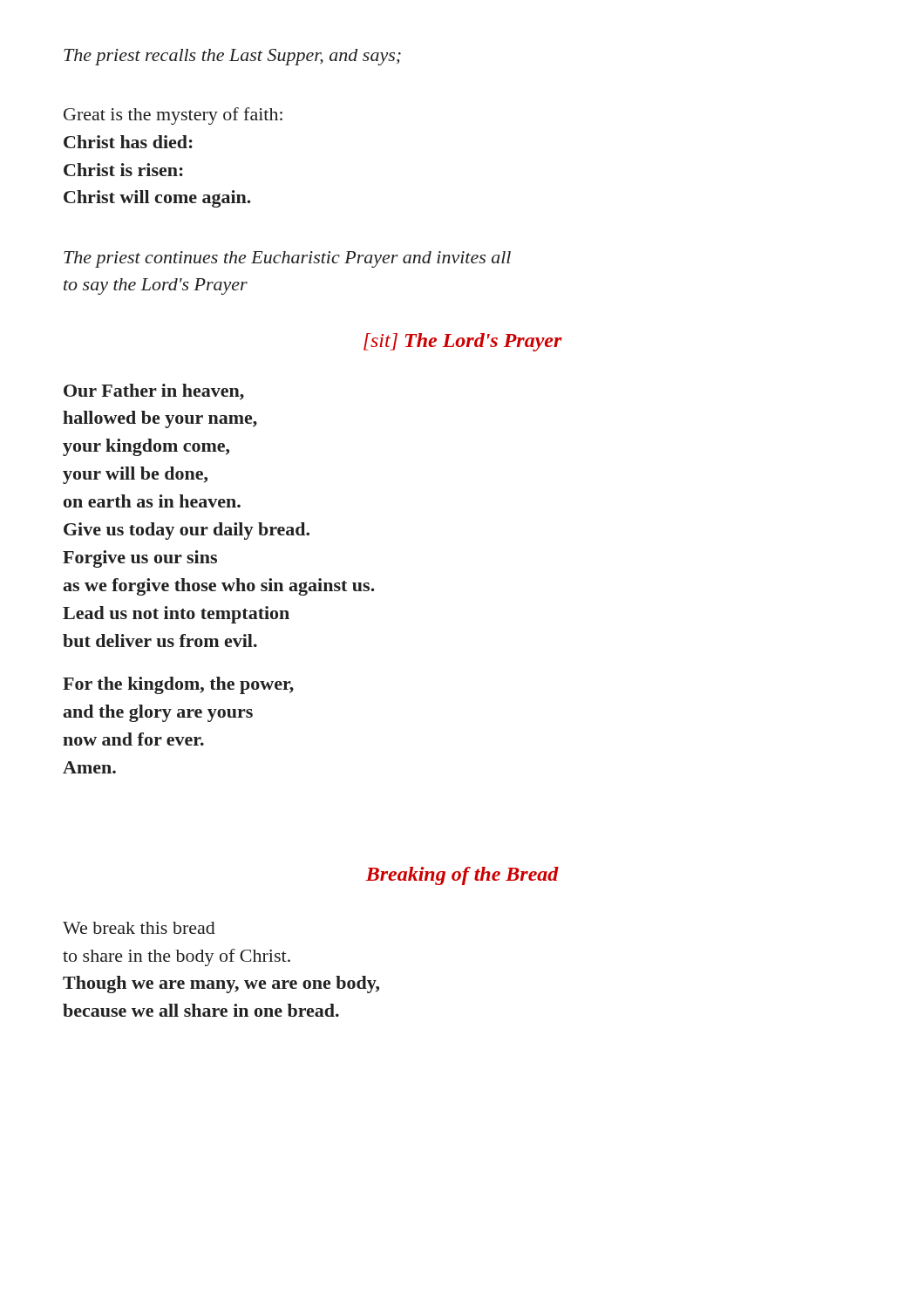This screenshot has height=1308, width=924.
Task: Click on the text block that says "The priest continues the Eucharistic Prayer"
Action: coord(462,271)
